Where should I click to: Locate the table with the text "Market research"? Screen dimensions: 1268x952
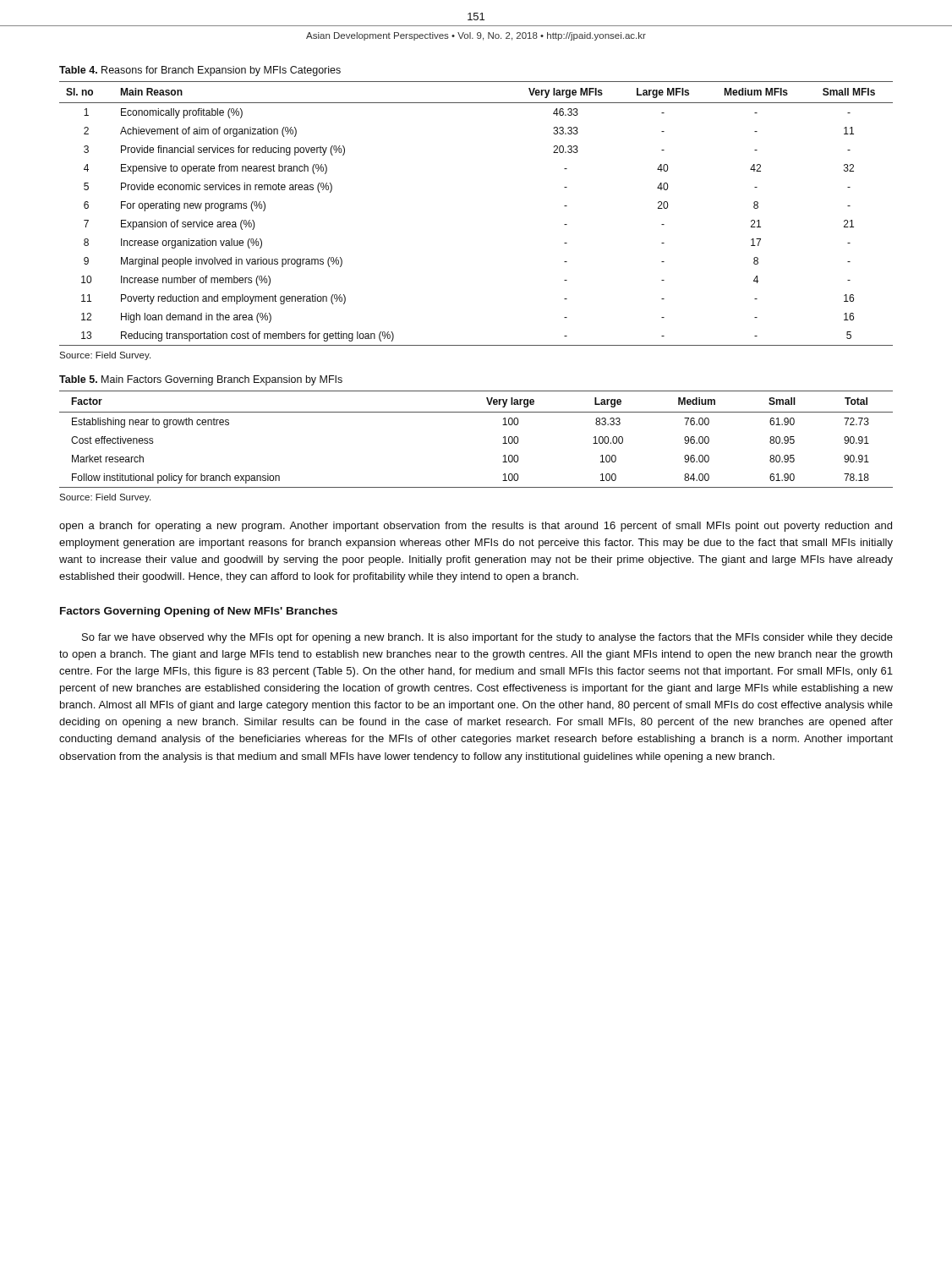[476, 439]
